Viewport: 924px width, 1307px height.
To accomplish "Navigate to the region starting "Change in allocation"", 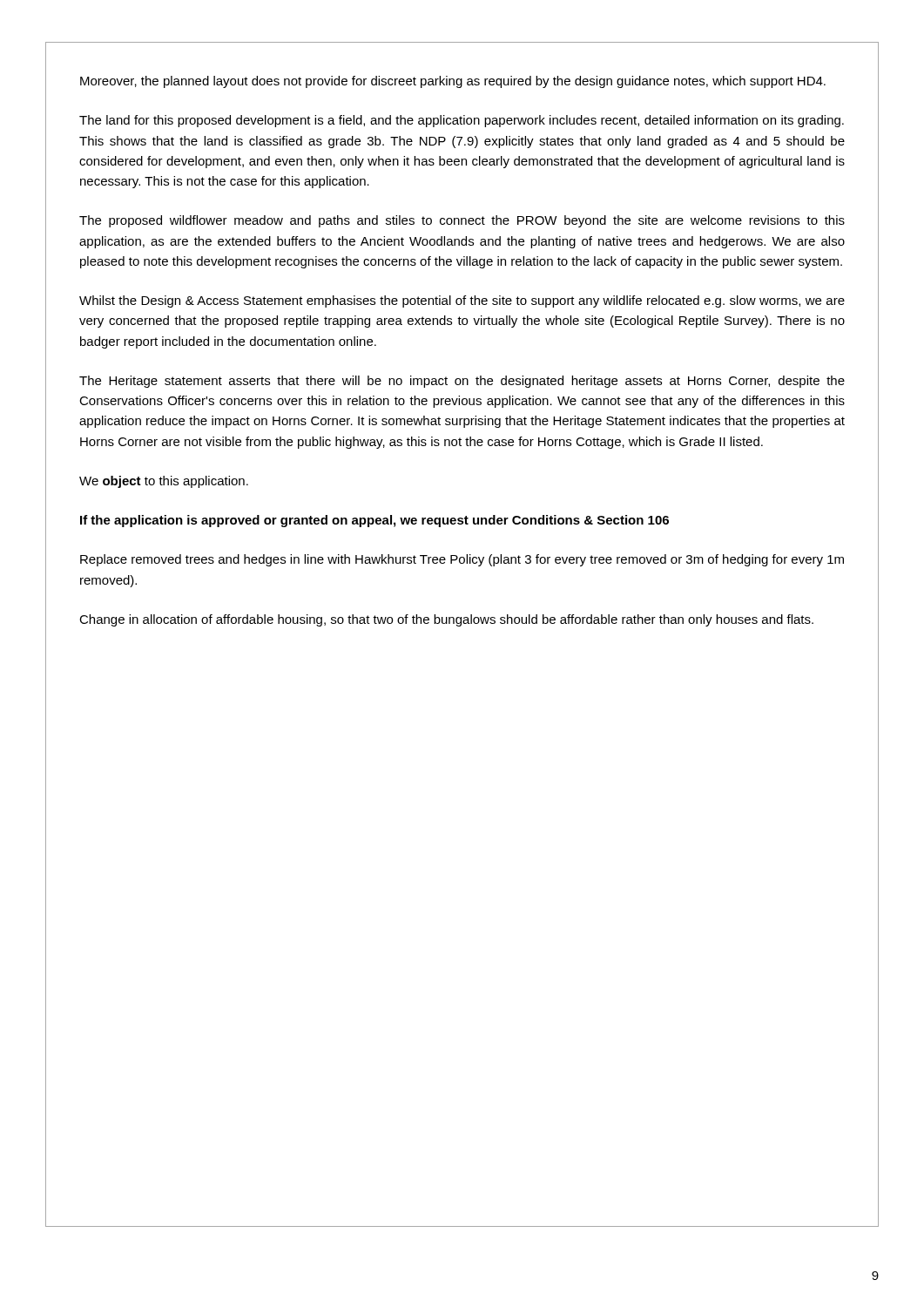I will coord(447,619).
